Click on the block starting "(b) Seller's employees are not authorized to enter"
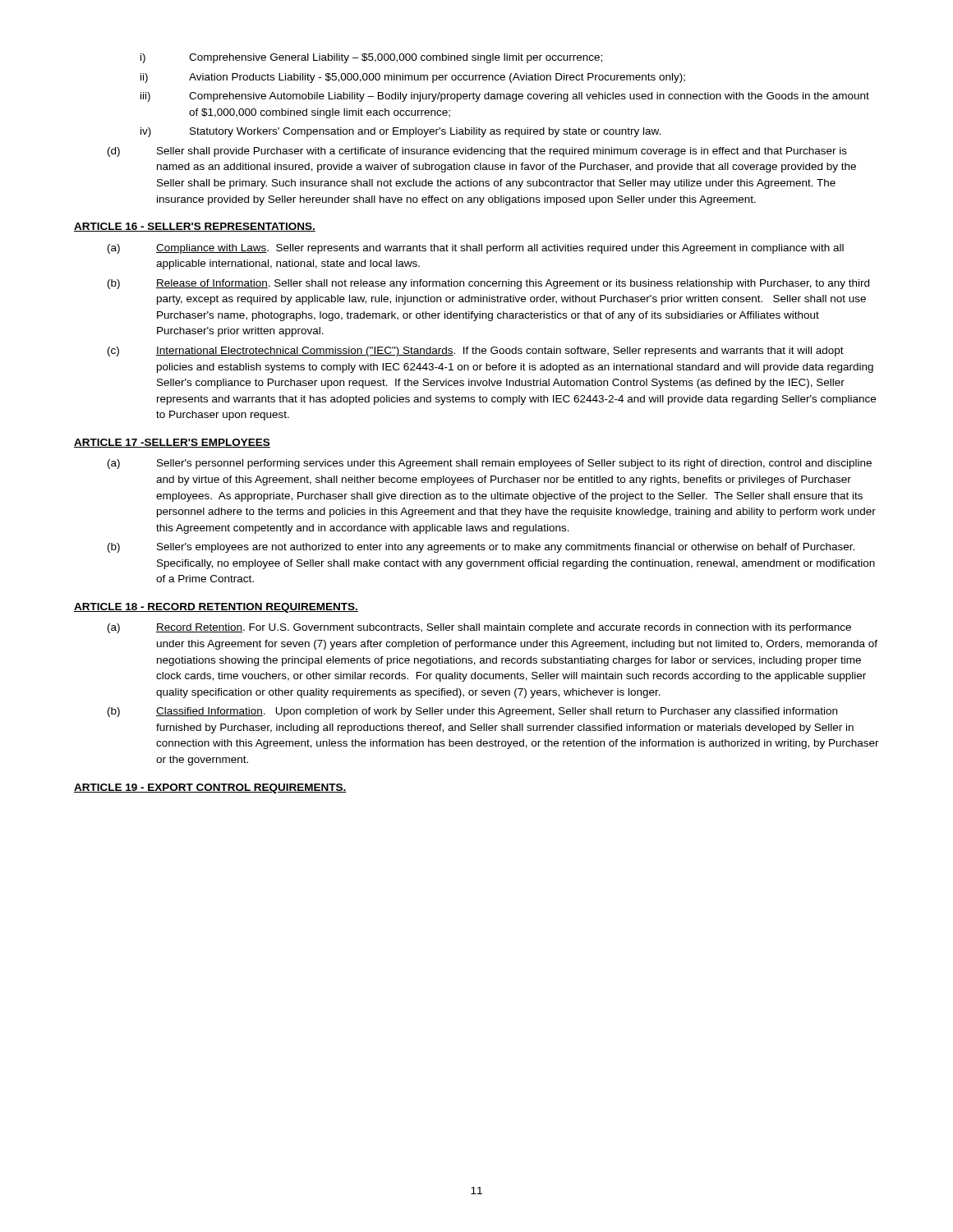This screenshot has width=953, height=1232. pos(476,563)
